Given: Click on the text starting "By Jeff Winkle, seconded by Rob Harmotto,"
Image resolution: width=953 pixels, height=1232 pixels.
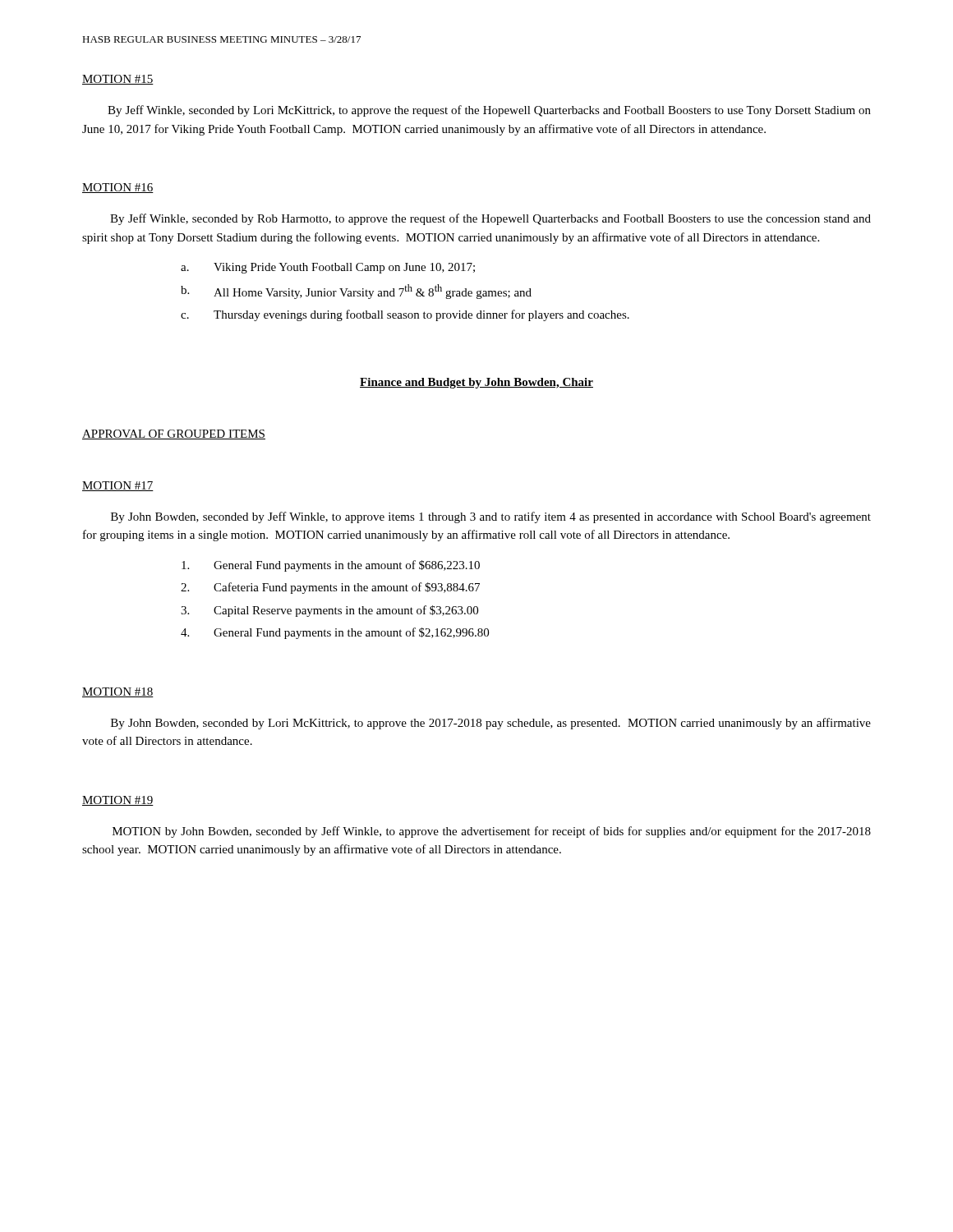Looking at the screenshot, I should [x=476, y=228].
